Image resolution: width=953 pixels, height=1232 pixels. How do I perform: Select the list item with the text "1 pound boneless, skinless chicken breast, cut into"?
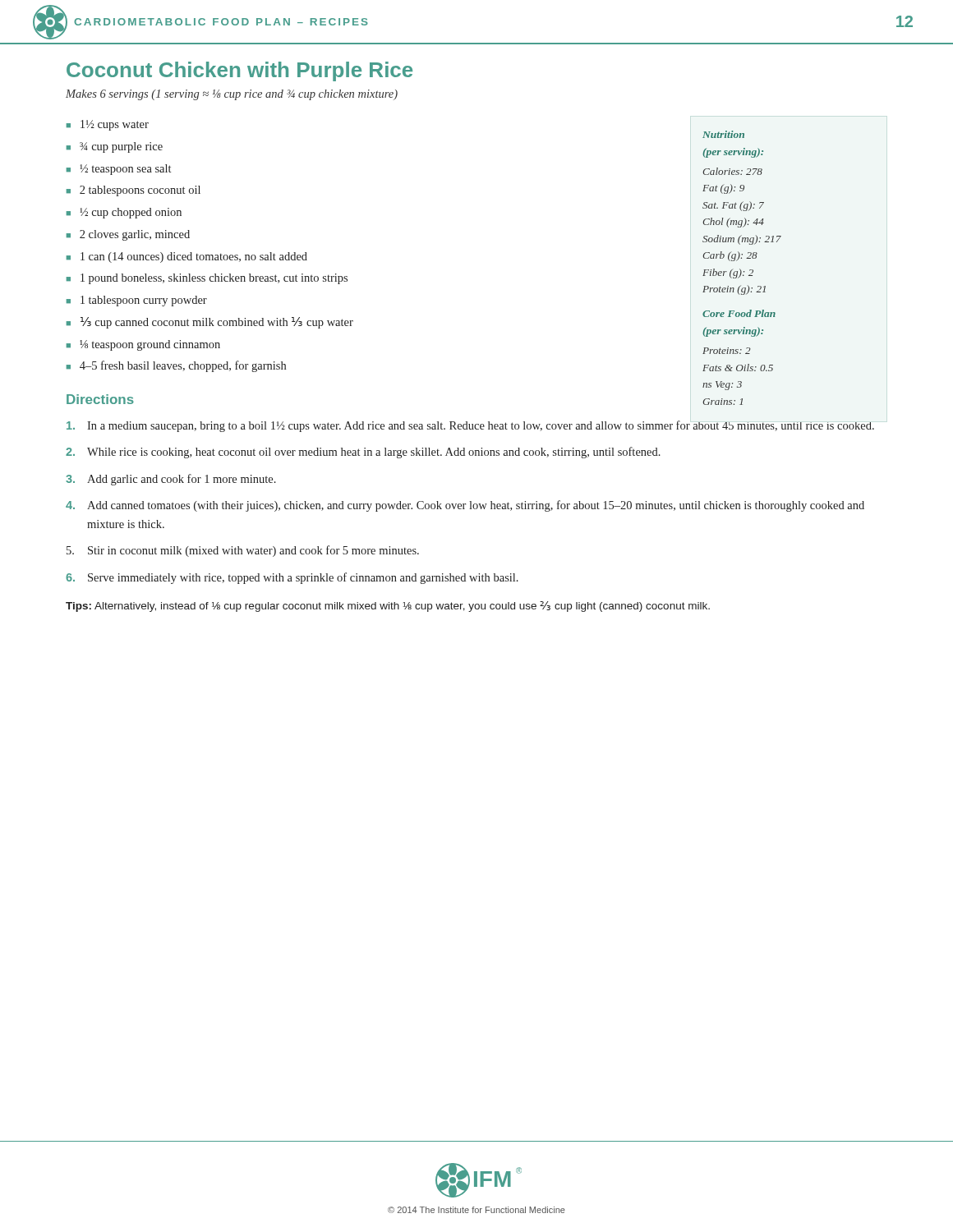point(214,278)
